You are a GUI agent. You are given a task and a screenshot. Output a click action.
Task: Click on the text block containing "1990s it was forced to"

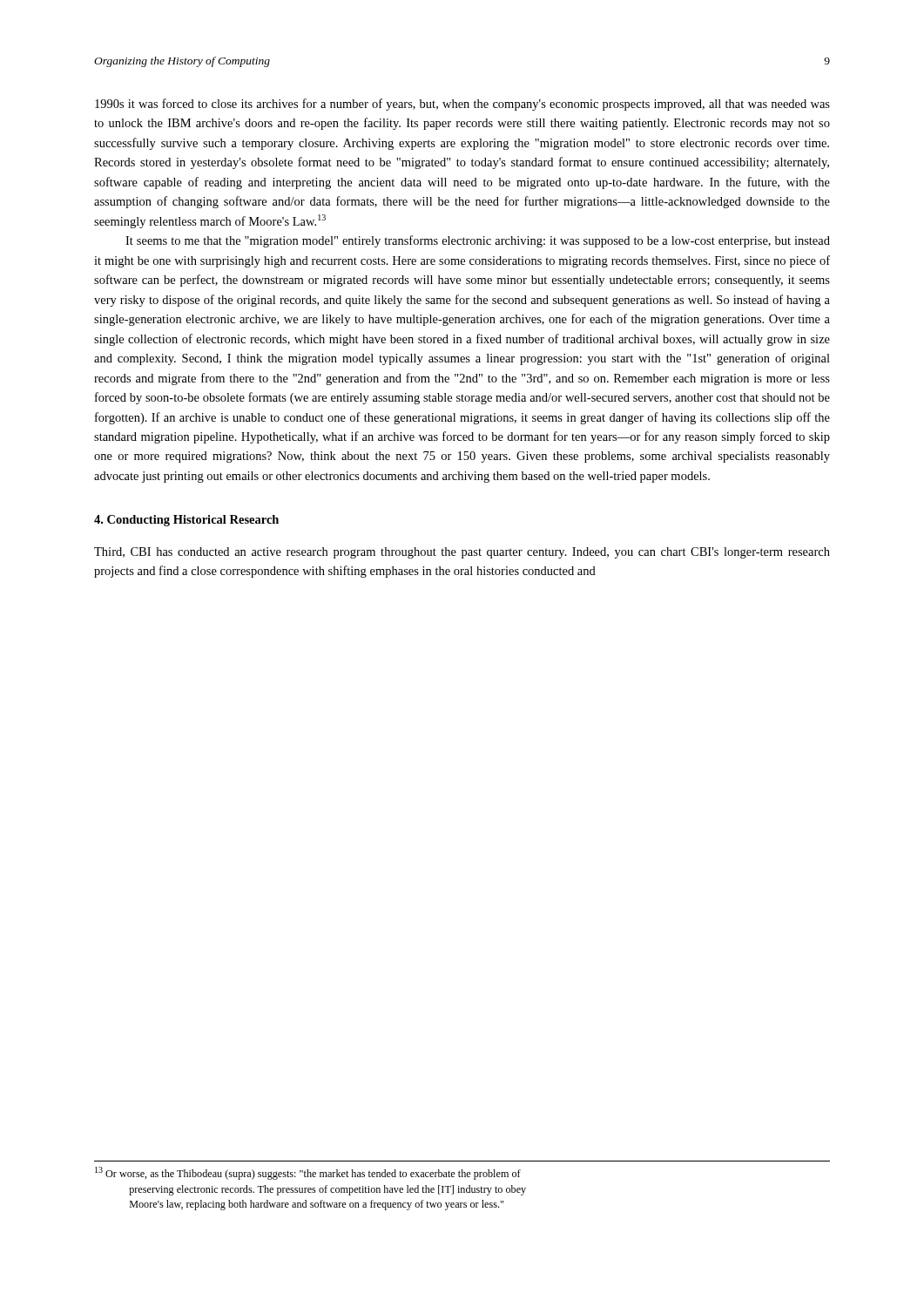462,163
